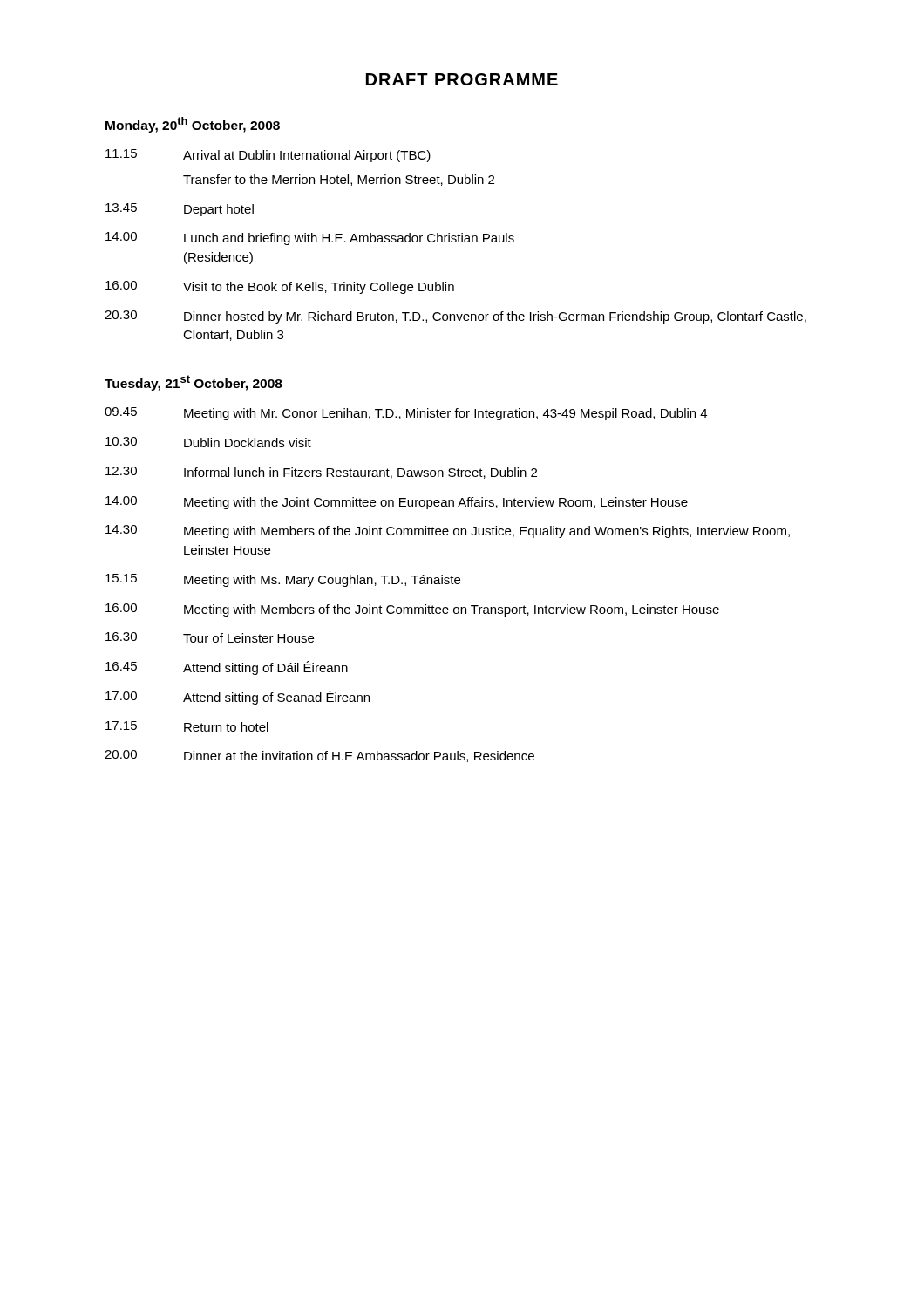Find the element starting "12.30 Informal lunch in Fitzers Restaurant, Dawson"

click(x=462, y=472)
